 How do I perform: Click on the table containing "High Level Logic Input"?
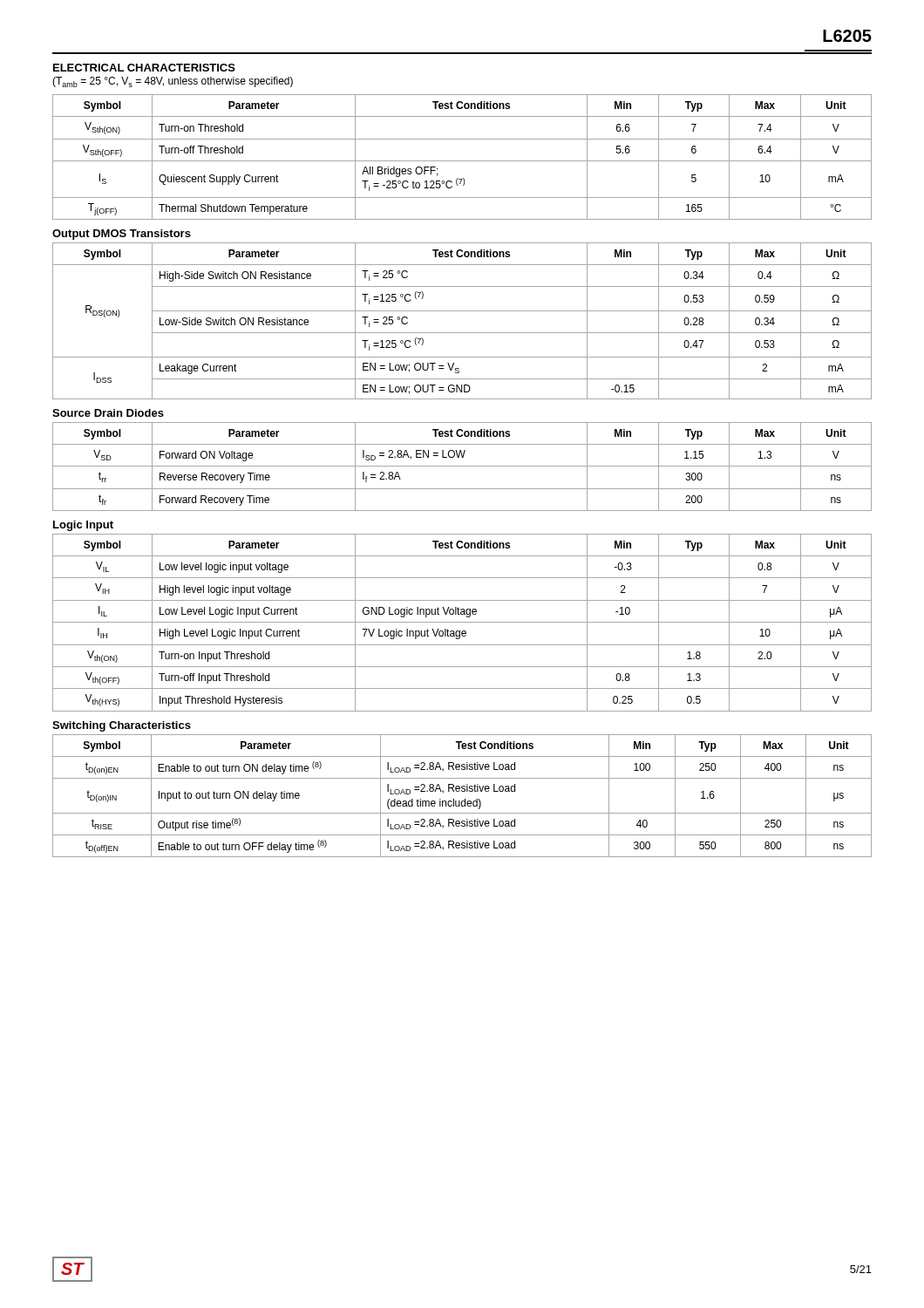point(462,623)
